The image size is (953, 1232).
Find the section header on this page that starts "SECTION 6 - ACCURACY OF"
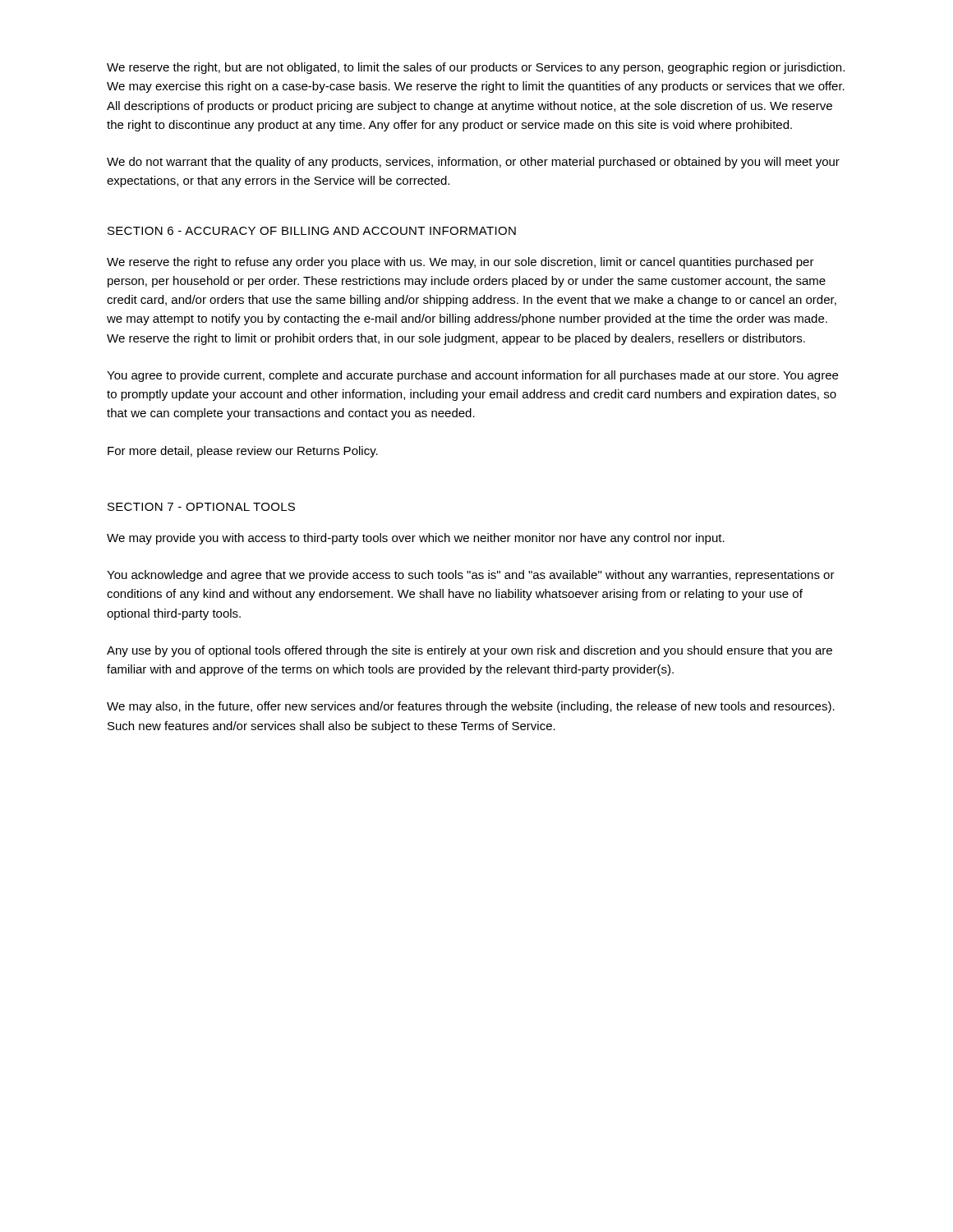coord(312,230)
